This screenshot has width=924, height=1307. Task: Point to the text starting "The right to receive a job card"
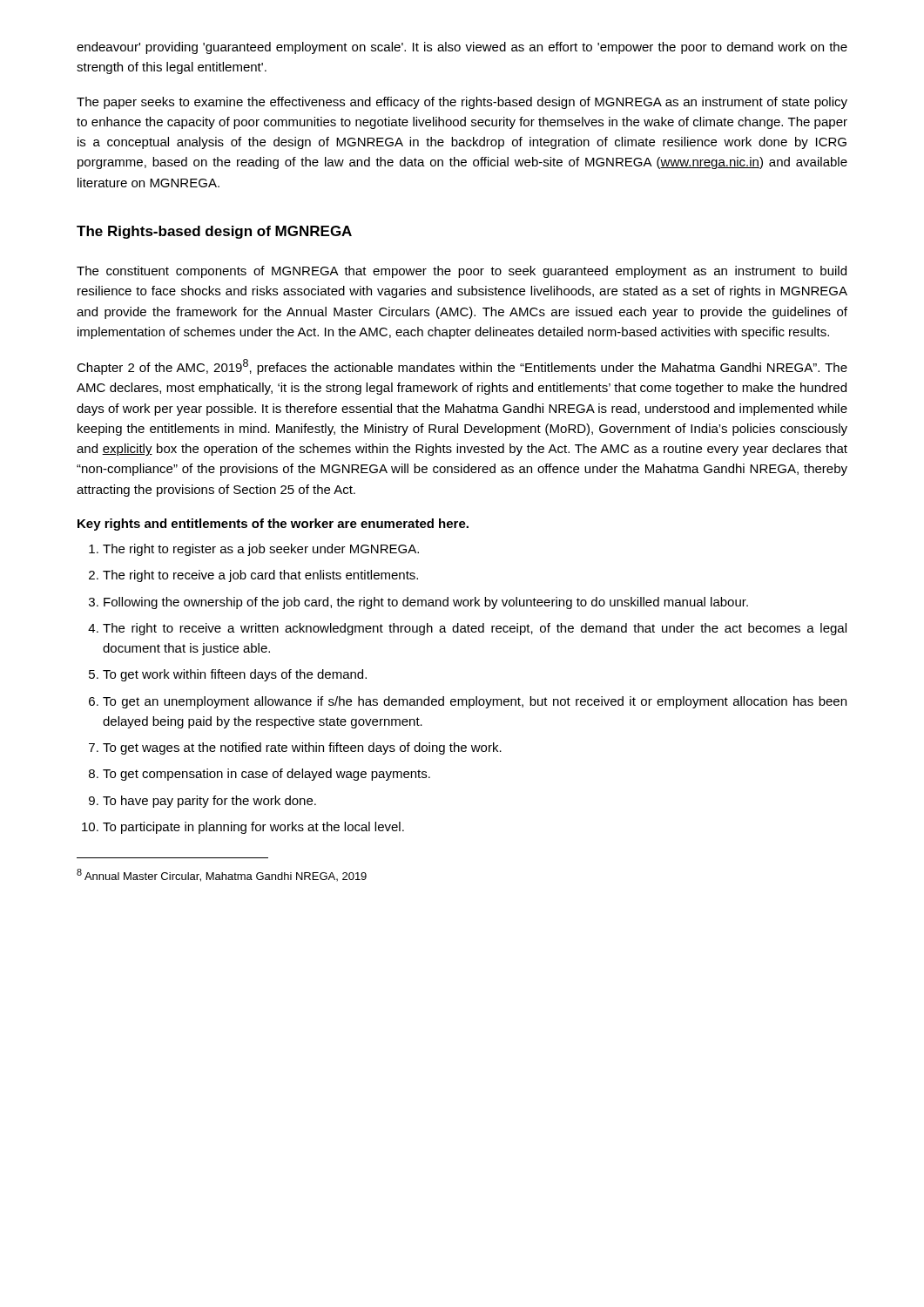[x=260, y=576]
